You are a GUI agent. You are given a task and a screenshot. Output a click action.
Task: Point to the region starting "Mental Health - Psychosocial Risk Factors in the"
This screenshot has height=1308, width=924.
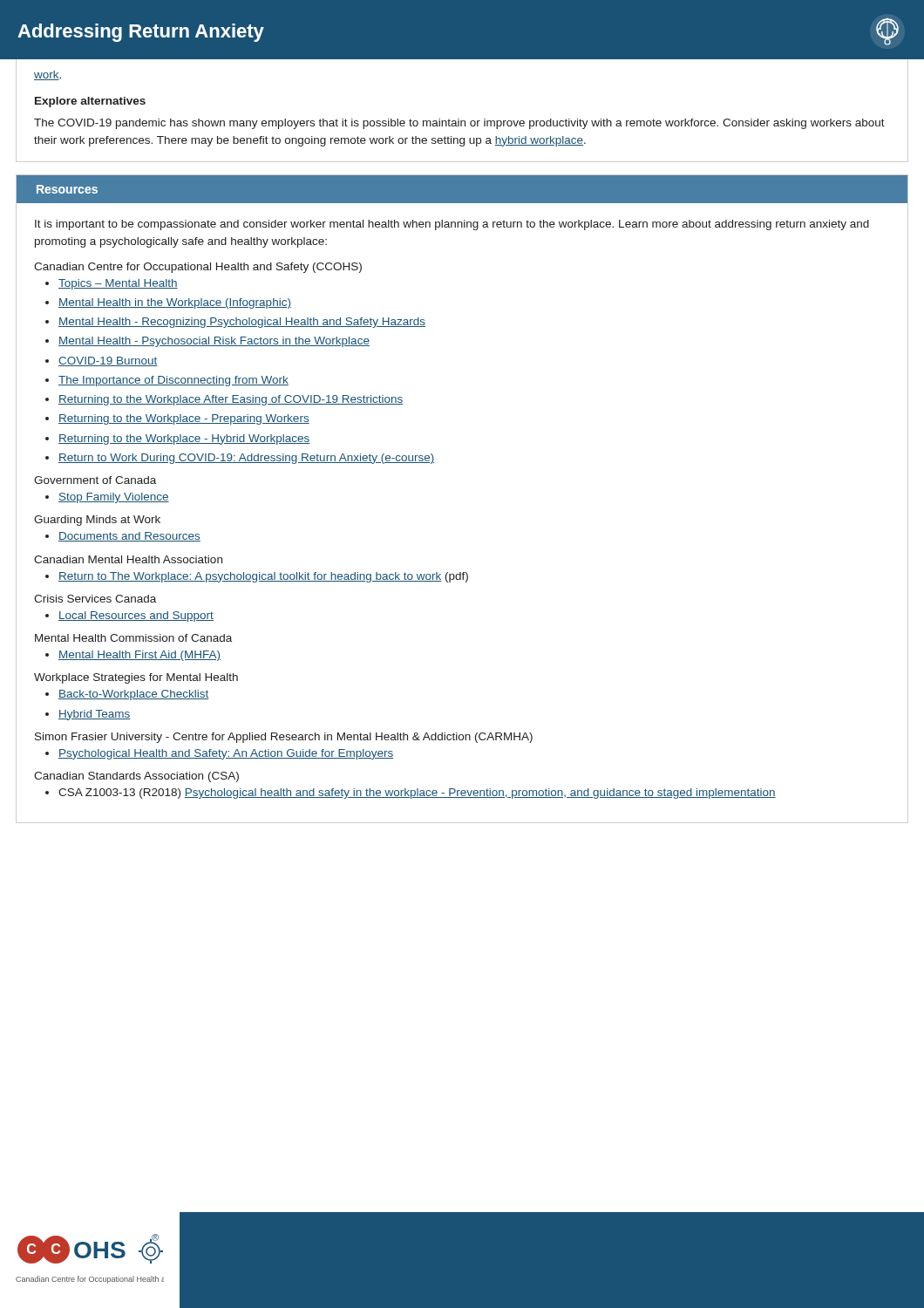[214, 341]
